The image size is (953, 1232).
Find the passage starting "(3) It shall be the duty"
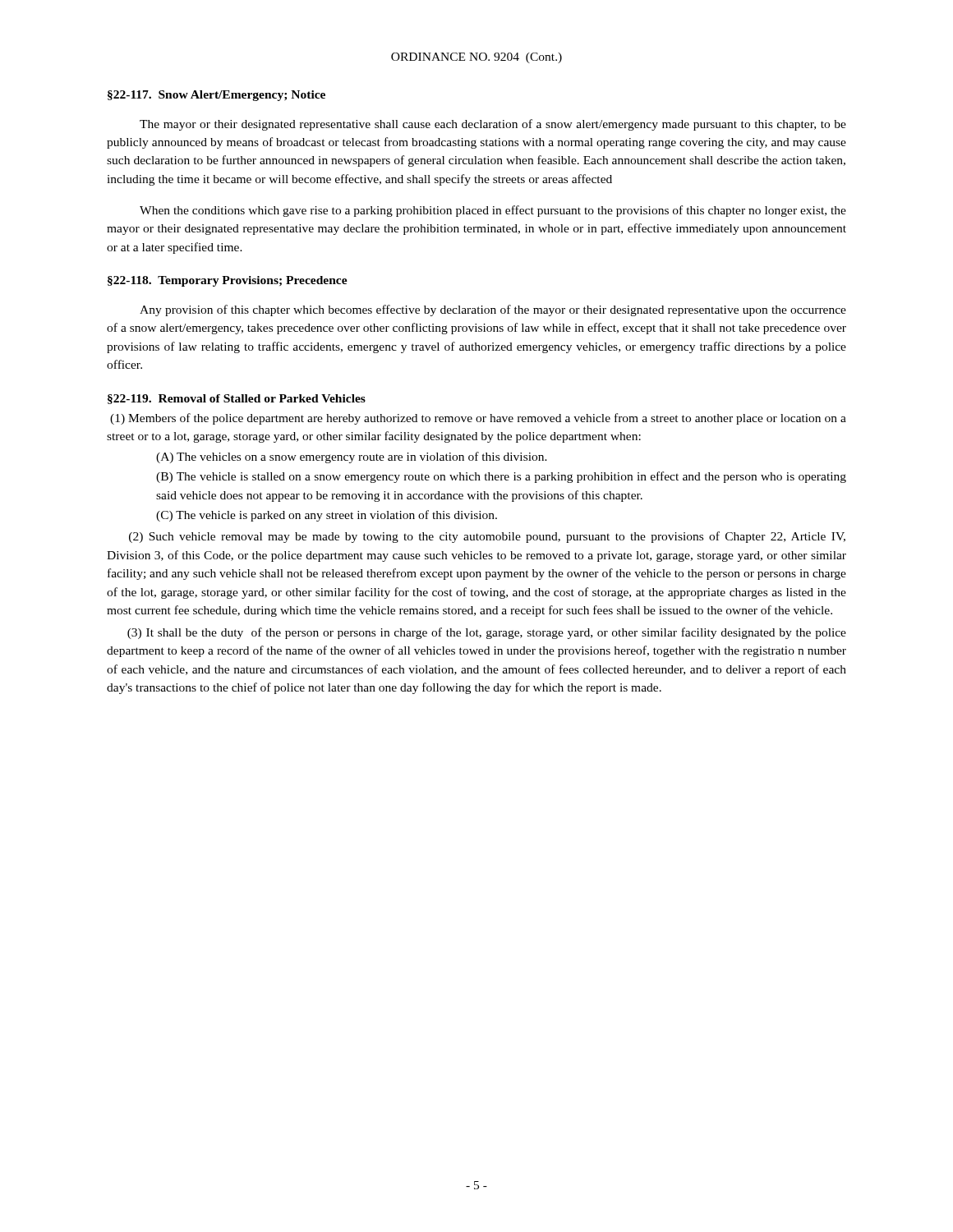pos(476,660)
